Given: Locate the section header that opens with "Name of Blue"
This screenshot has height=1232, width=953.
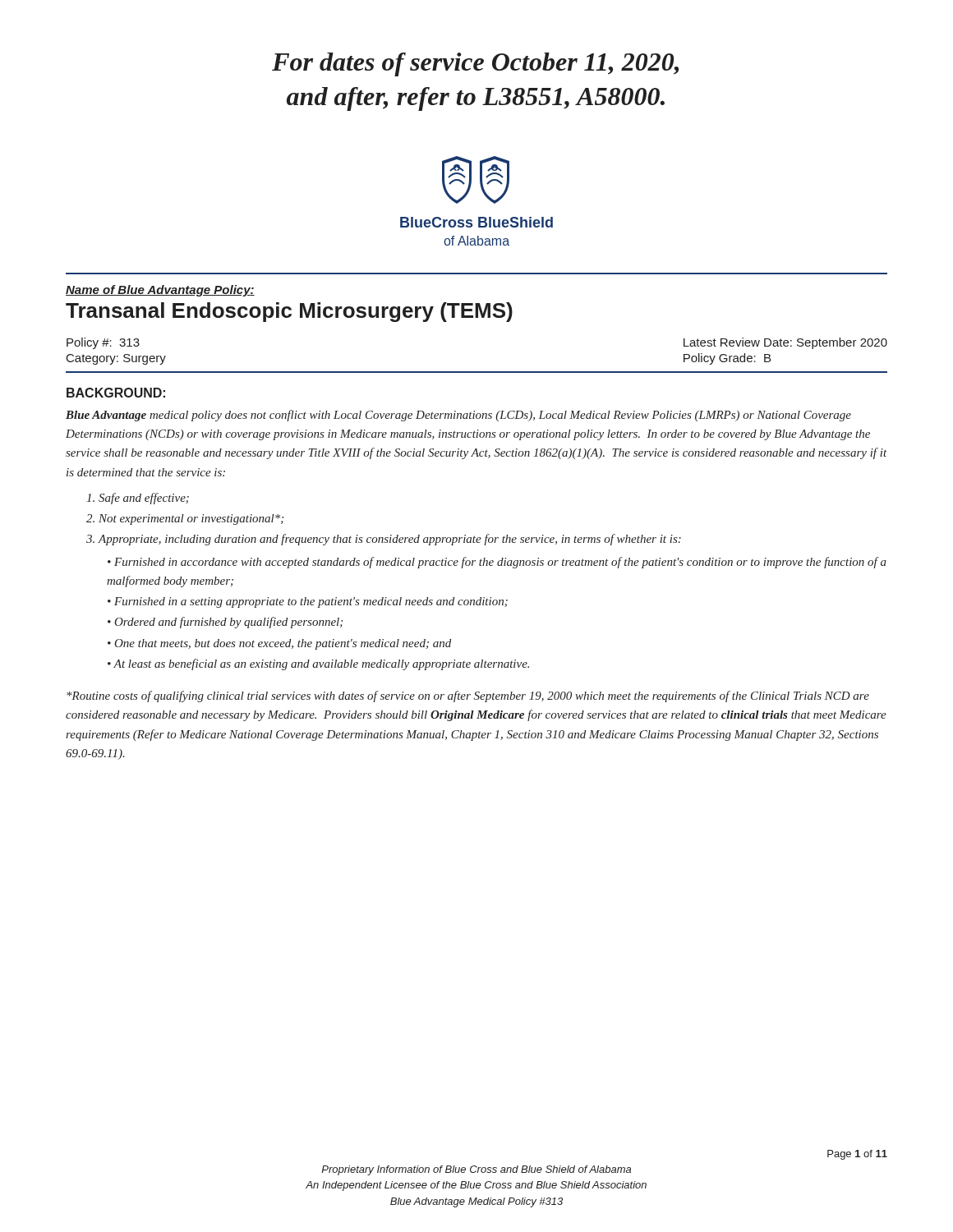Looking at the screenshot, I should pos(476,303).
